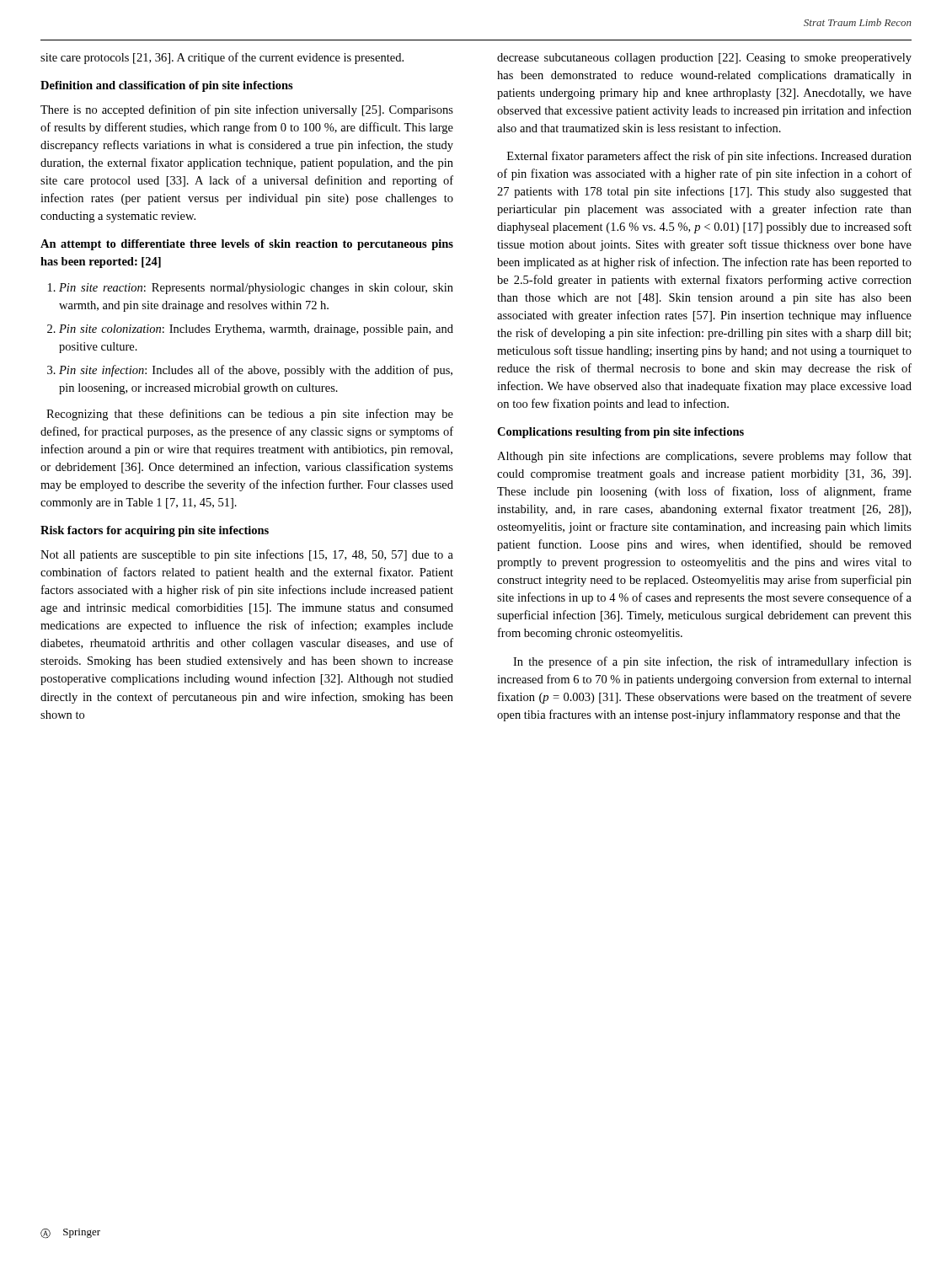Point to the text block starting "Pin site colonization: Includes"

coord(256,338)
